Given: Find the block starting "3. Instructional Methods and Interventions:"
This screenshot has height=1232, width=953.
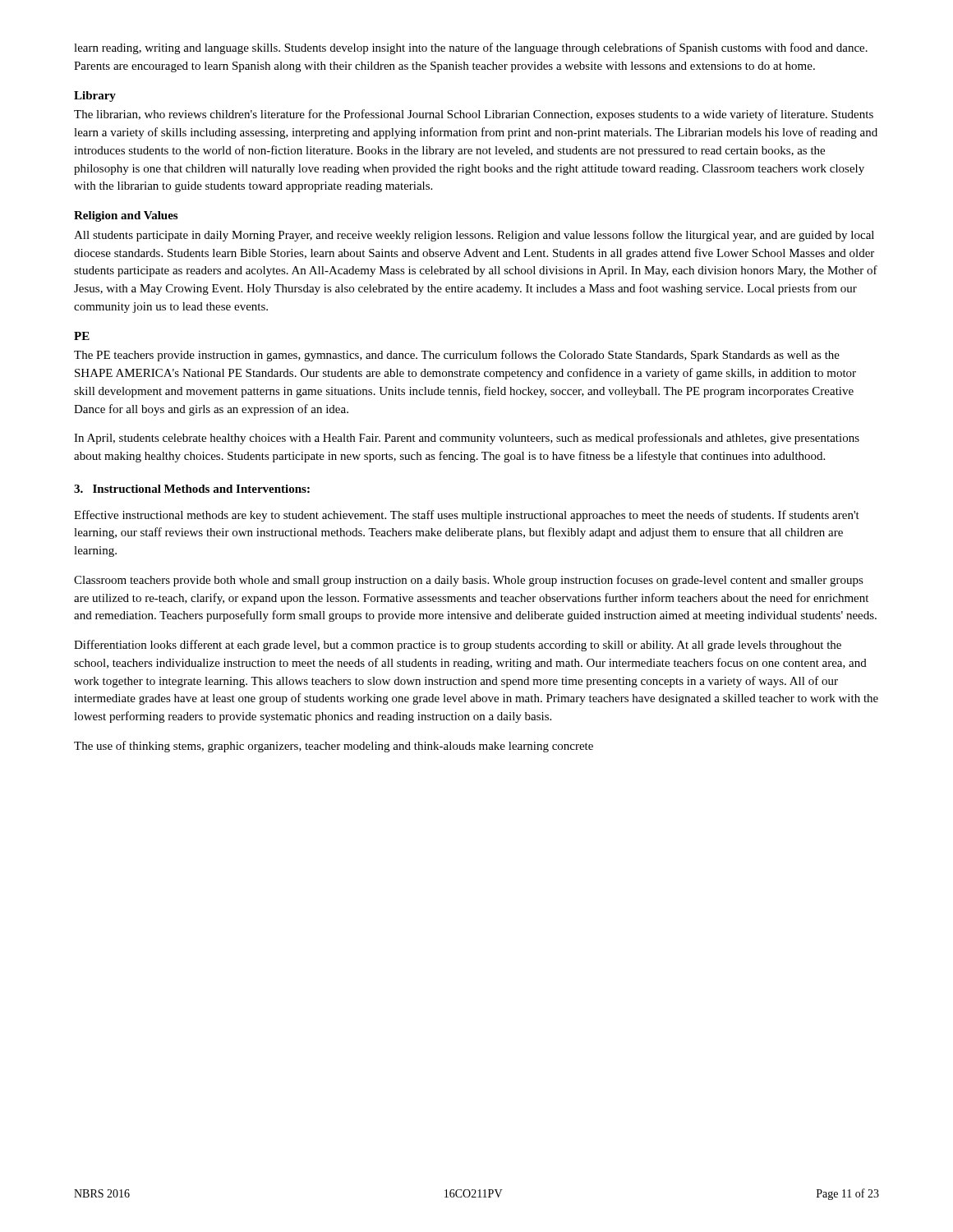Looking at the screenshot, I should pos(192,488).
